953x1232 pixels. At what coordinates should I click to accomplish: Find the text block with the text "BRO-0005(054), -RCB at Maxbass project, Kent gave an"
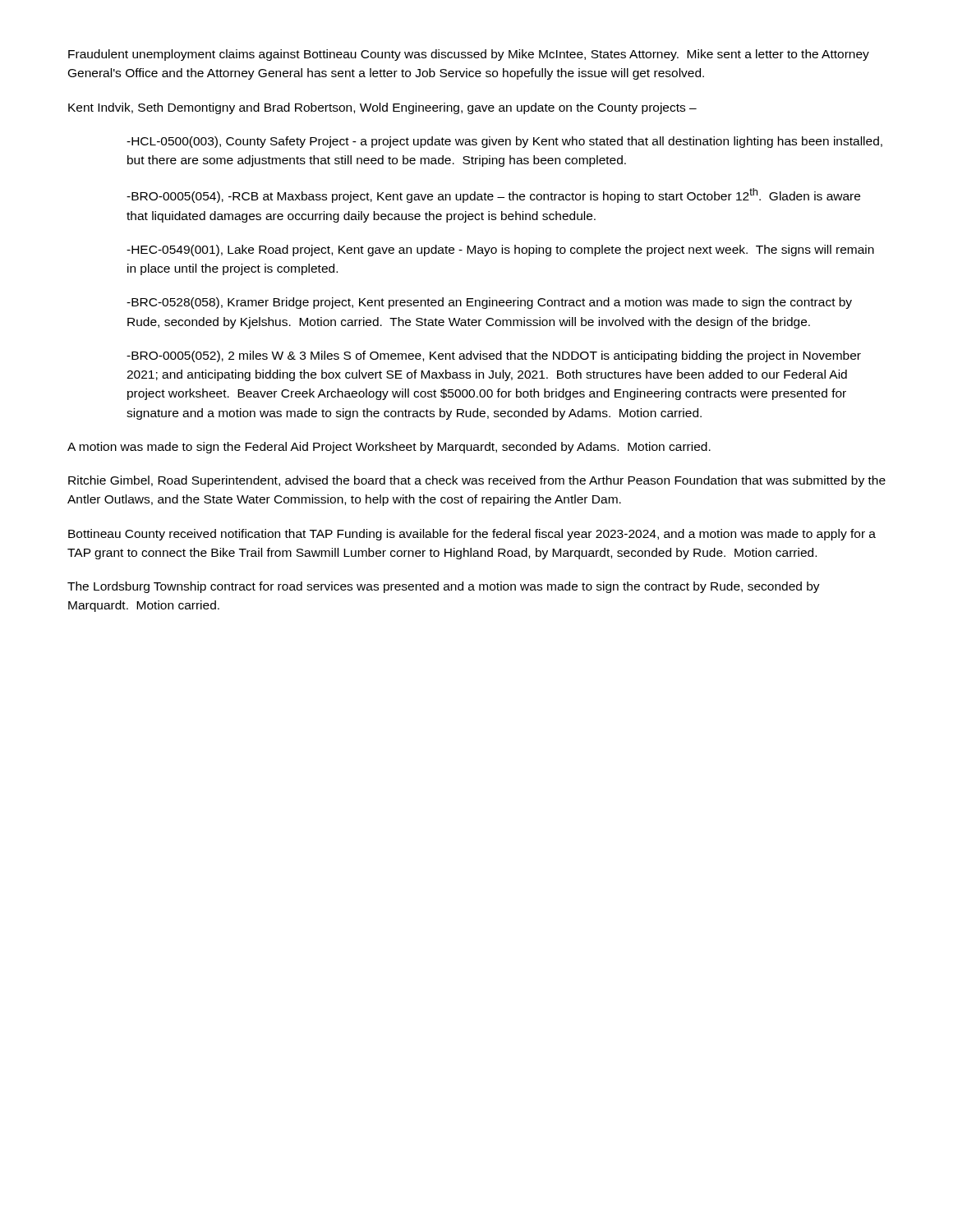pos(494,204)
